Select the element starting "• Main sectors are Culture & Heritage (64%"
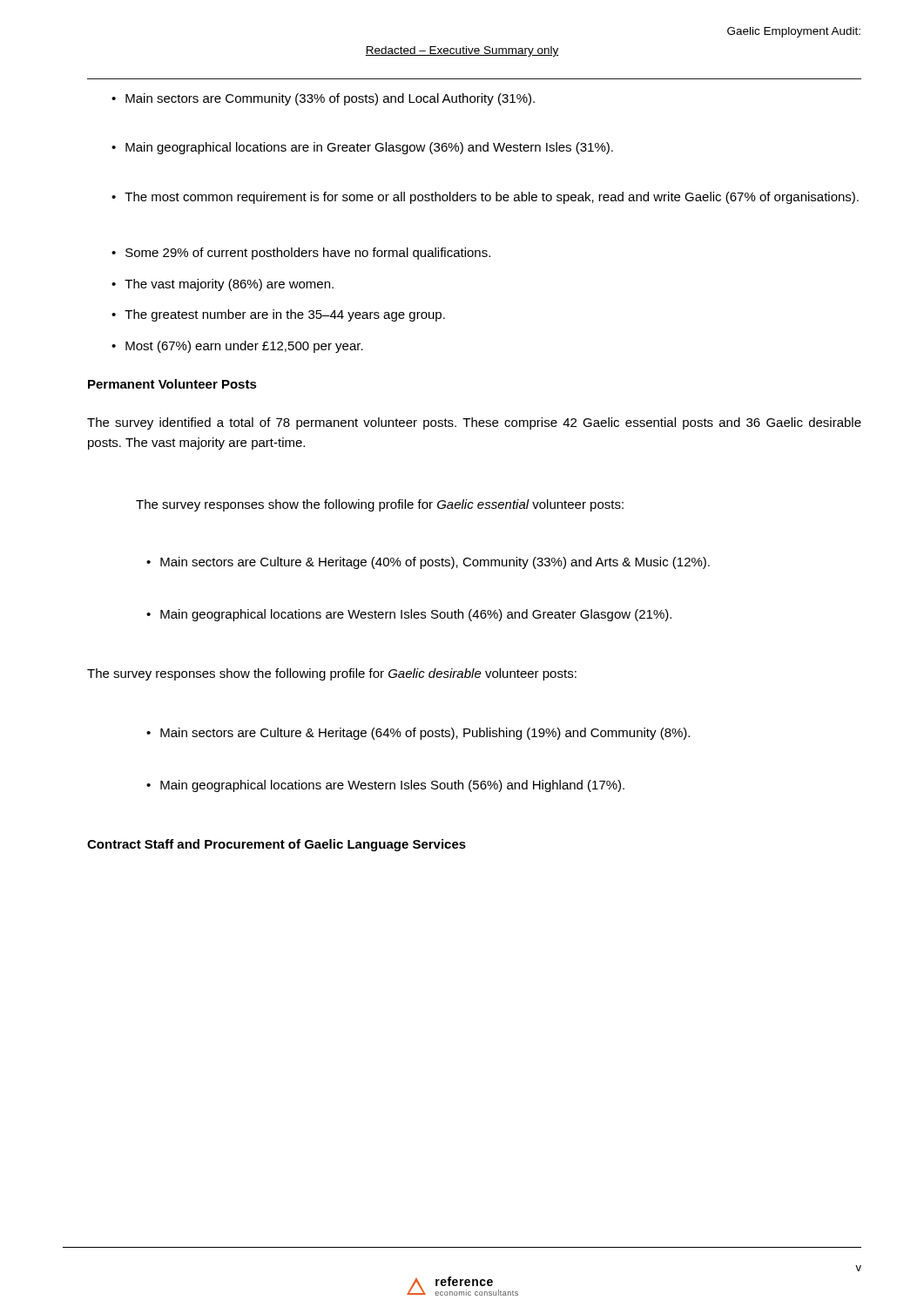 [x=419, y=733]
